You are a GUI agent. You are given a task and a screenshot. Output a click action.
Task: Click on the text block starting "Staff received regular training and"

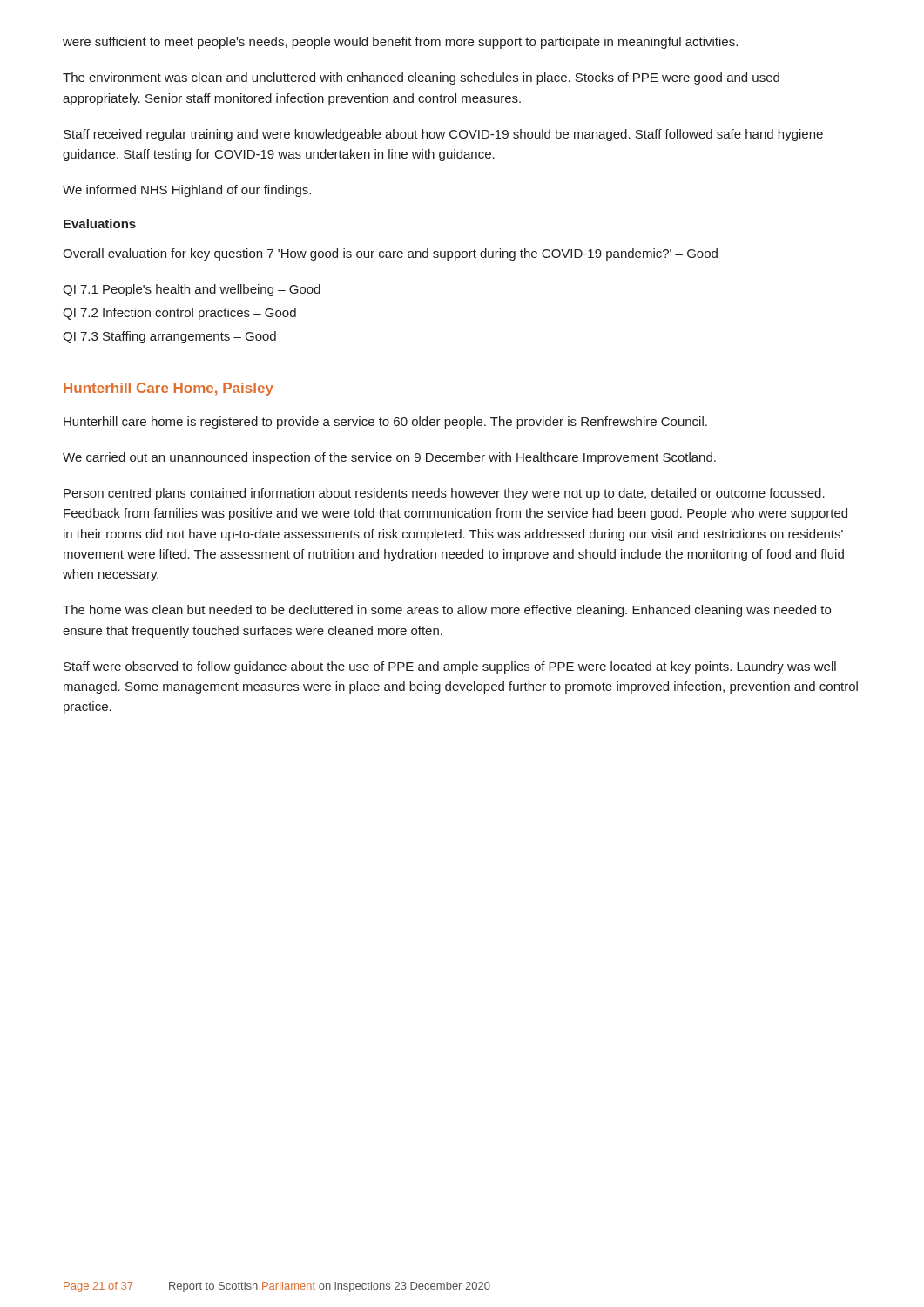point(462,144)
